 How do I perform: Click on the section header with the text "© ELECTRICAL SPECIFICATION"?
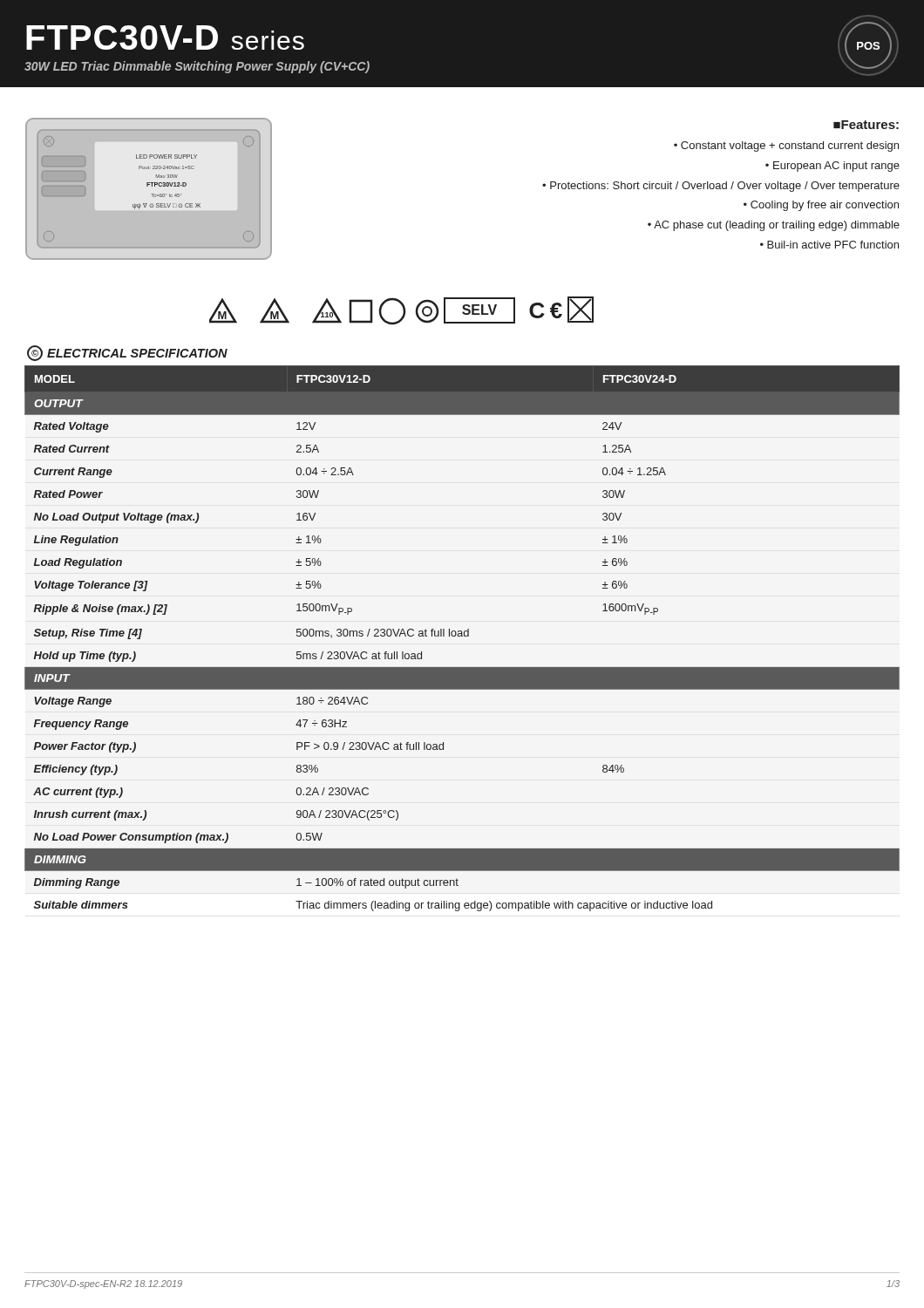[x=127, y=353]
